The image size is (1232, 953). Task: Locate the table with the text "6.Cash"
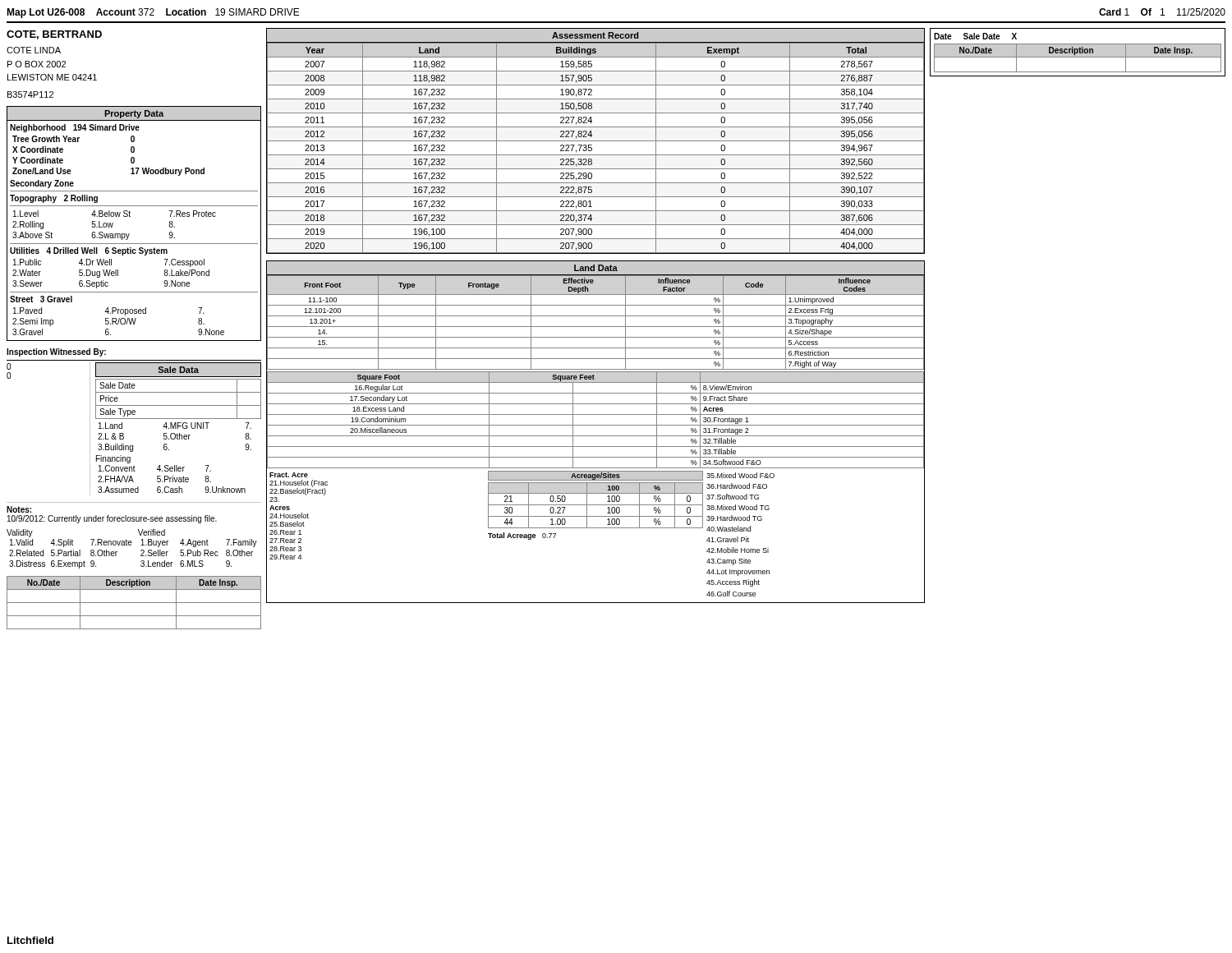point(178,479)
